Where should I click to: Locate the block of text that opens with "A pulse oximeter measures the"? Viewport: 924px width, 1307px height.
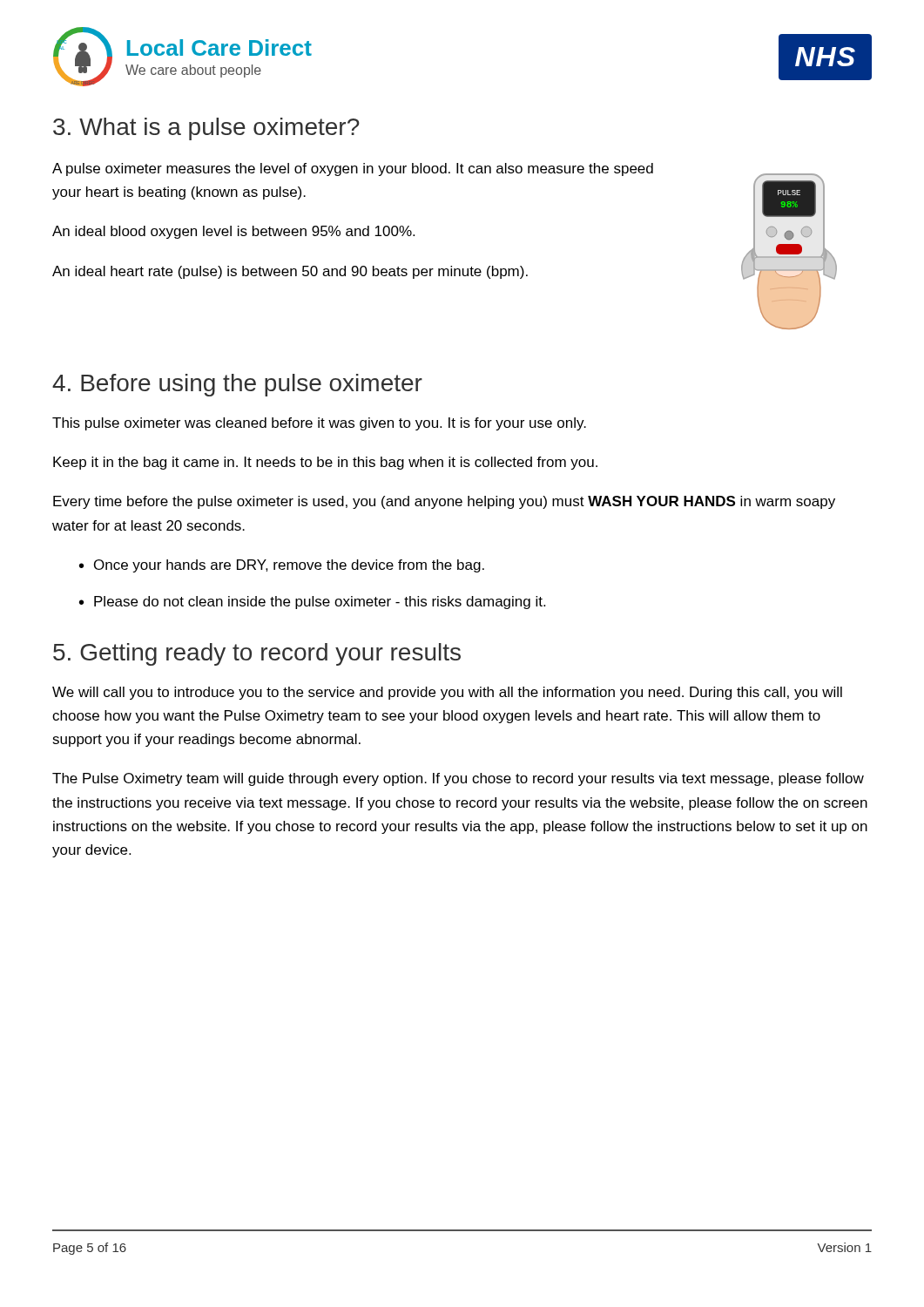click(366, 220)
